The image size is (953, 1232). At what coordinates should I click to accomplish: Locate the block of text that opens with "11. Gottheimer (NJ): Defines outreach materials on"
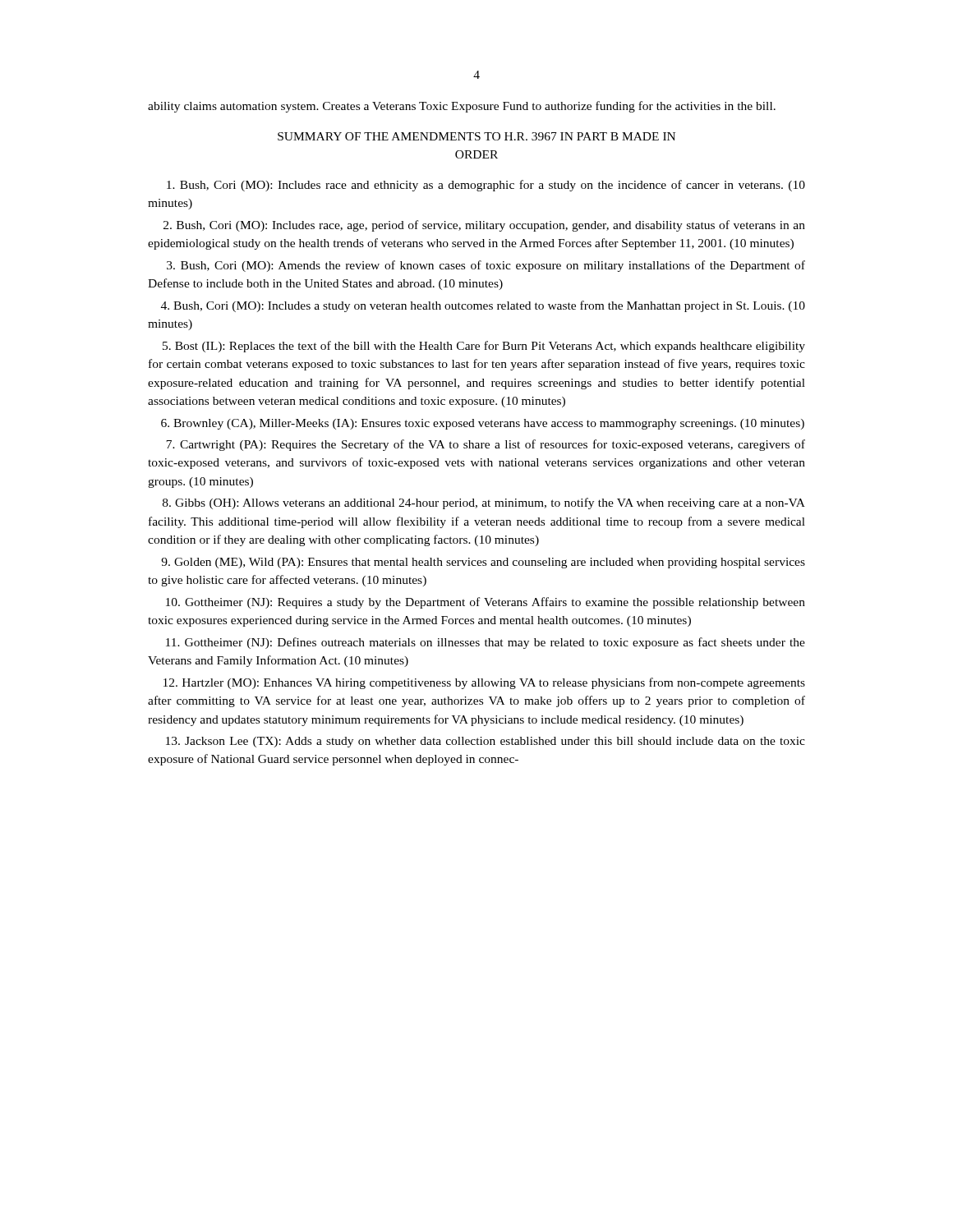pos(476,651)
